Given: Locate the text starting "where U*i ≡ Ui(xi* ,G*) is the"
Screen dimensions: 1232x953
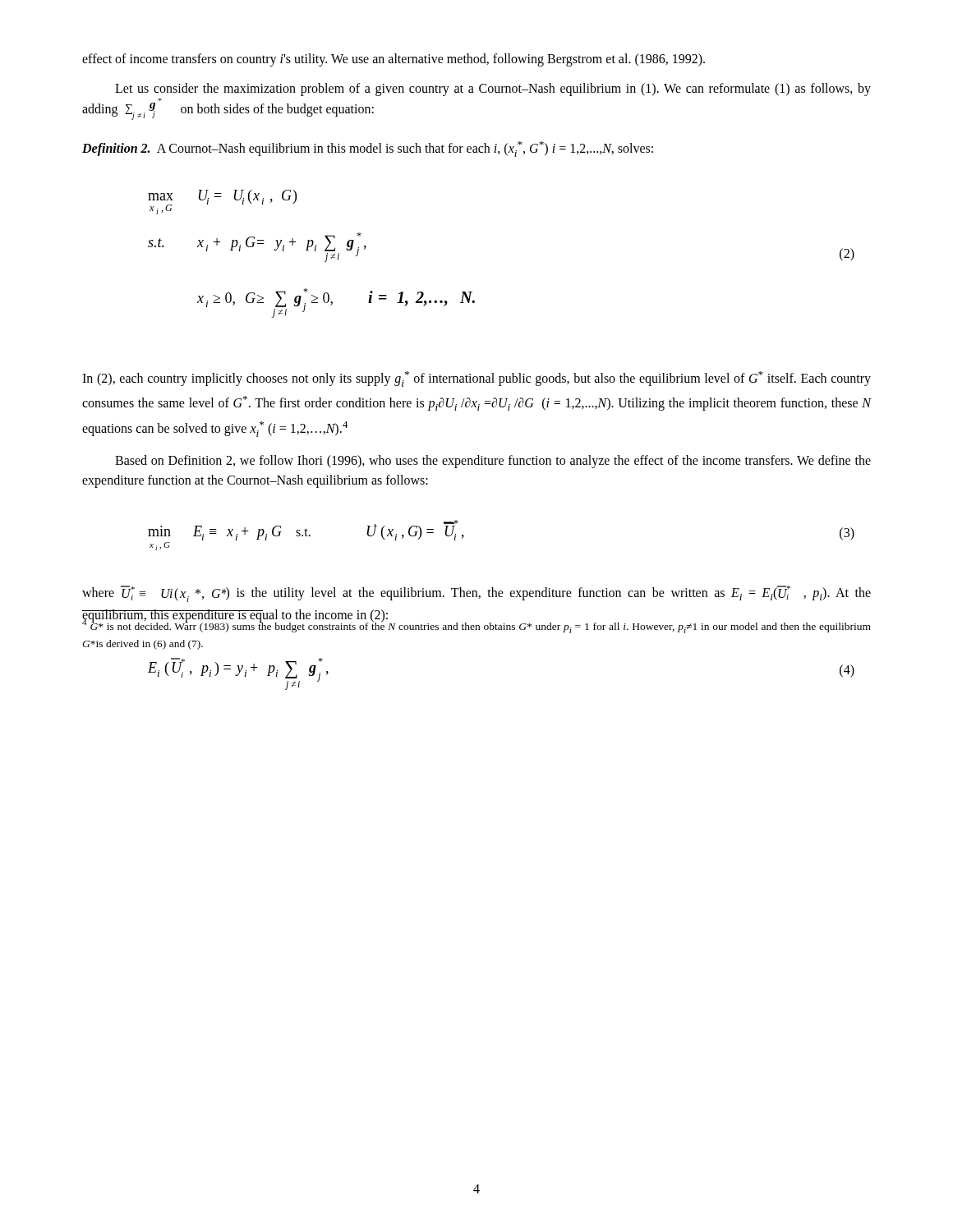Looking at the screenshot, I should (x=476, y=604).
